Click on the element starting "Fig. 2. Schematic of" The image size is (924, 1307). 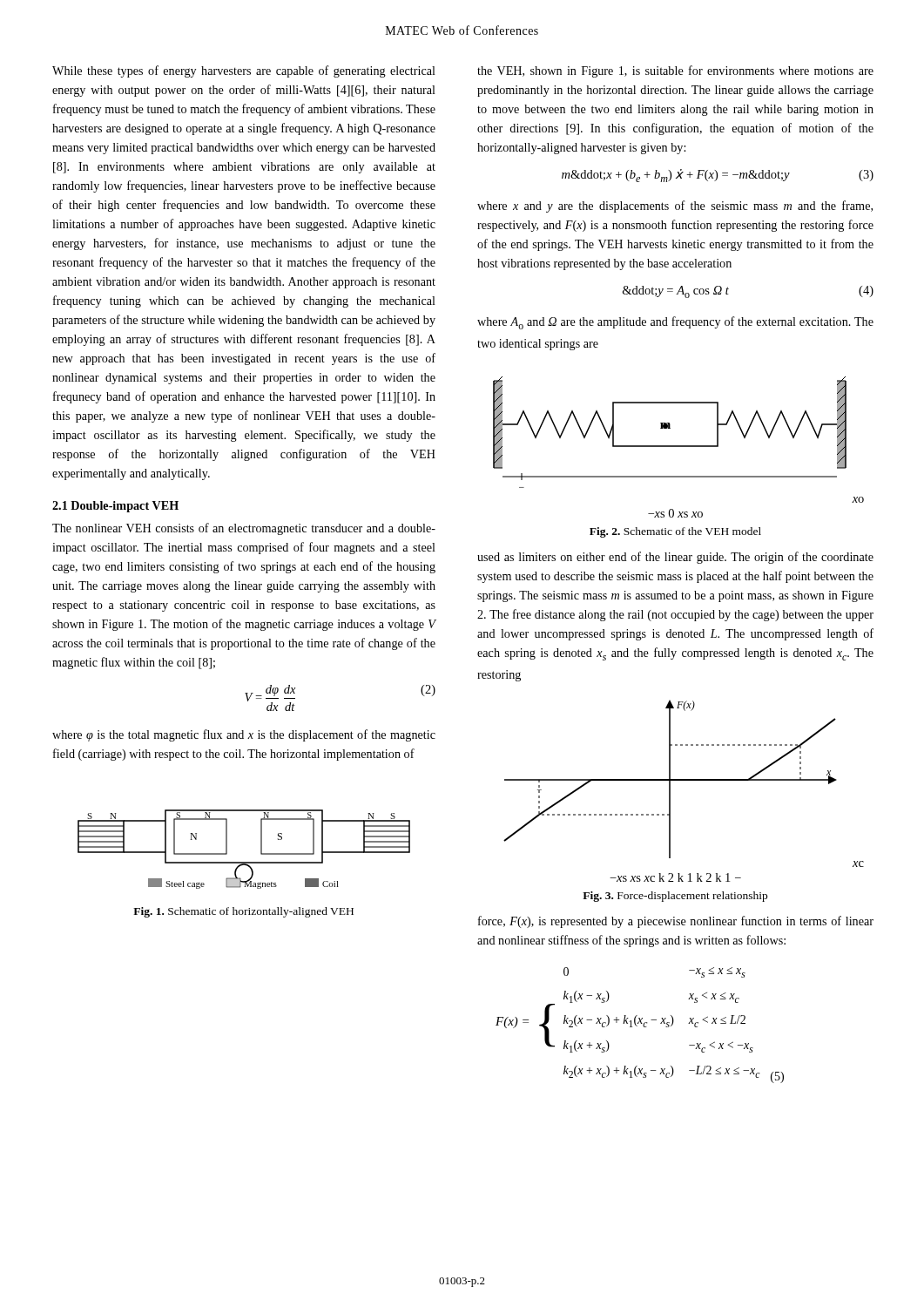(x=675, y=531)
